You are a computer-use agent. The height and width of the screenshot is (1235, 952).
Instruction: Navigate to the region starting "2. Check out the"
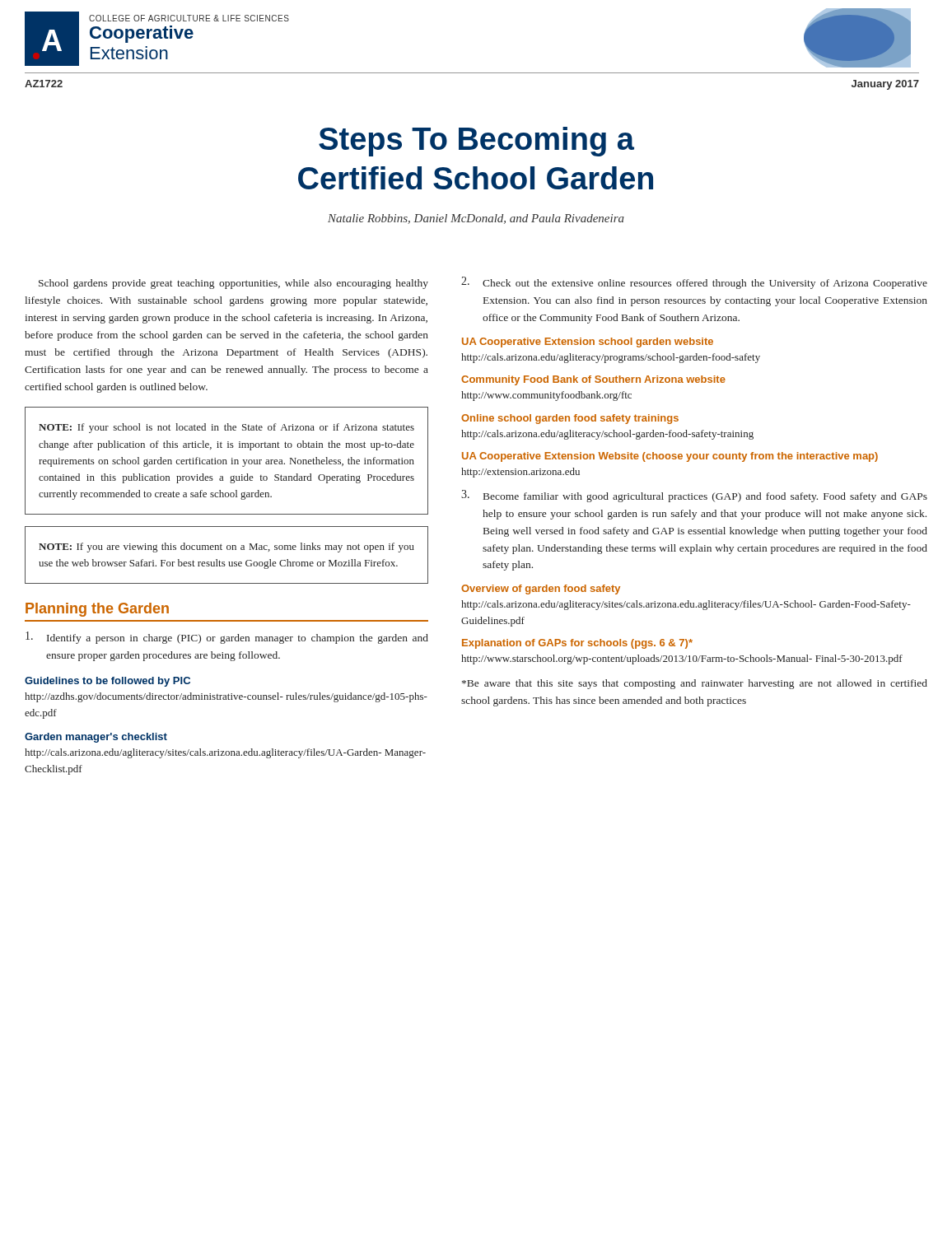click(x=694, y=301)
